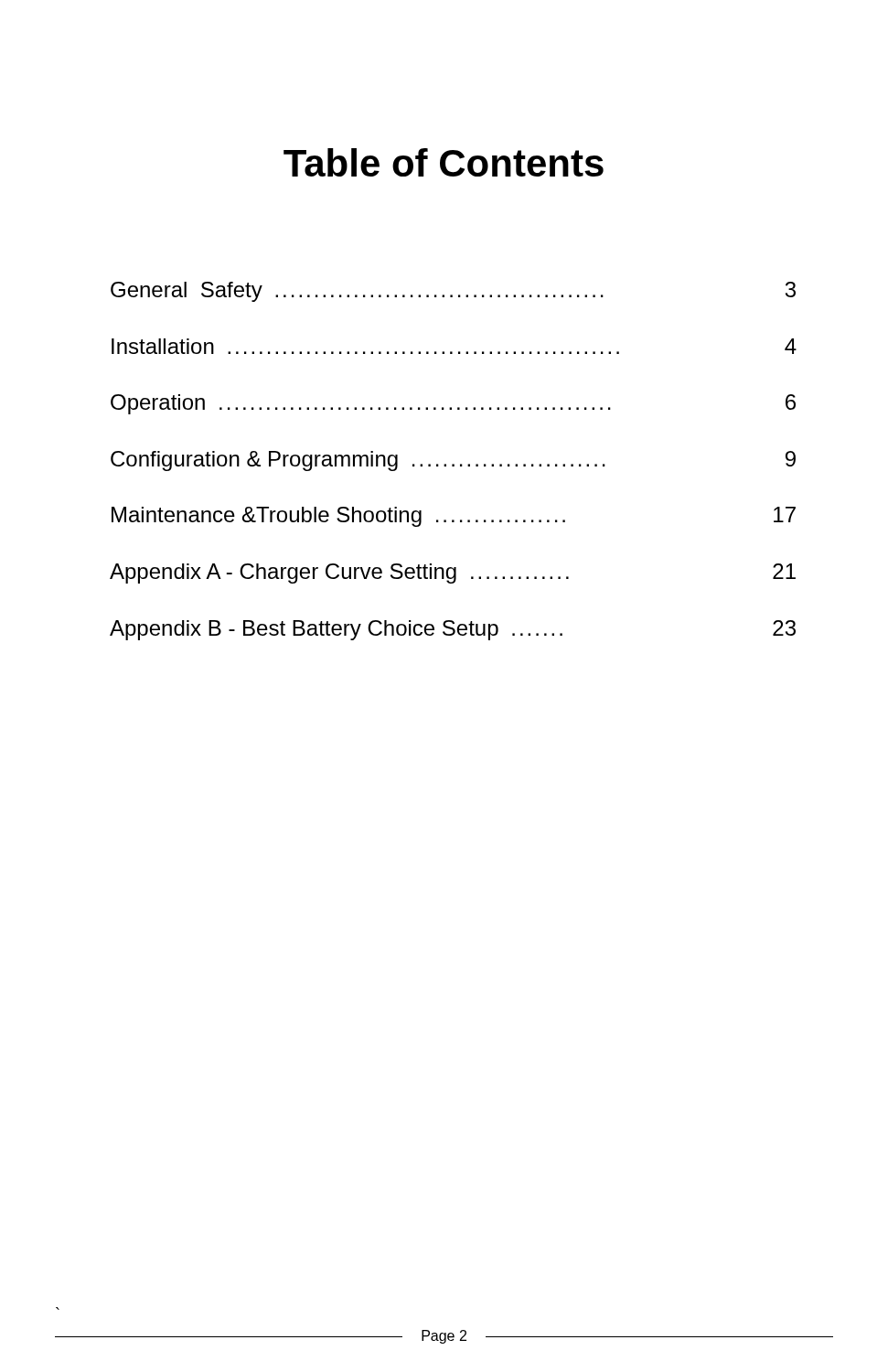The image size is (888, 1372).
Task: Navigate to the text starting "Appendix A - Charger Curve Setting"
Action: pos(453,571)
